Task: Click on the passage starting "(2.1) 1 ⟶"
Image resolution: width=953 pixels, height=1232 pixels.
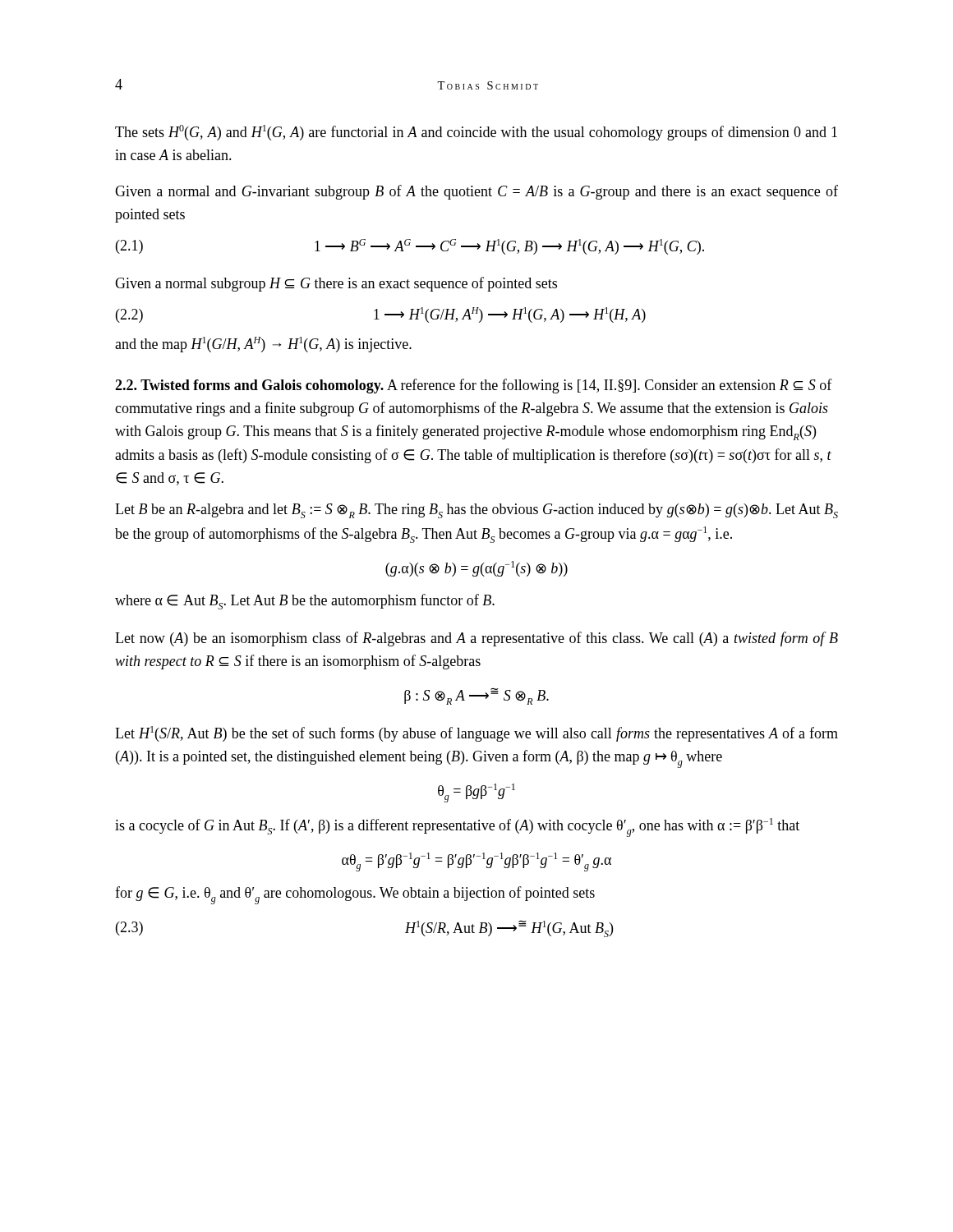Action: pyautogui.click(x=476, y=246)
